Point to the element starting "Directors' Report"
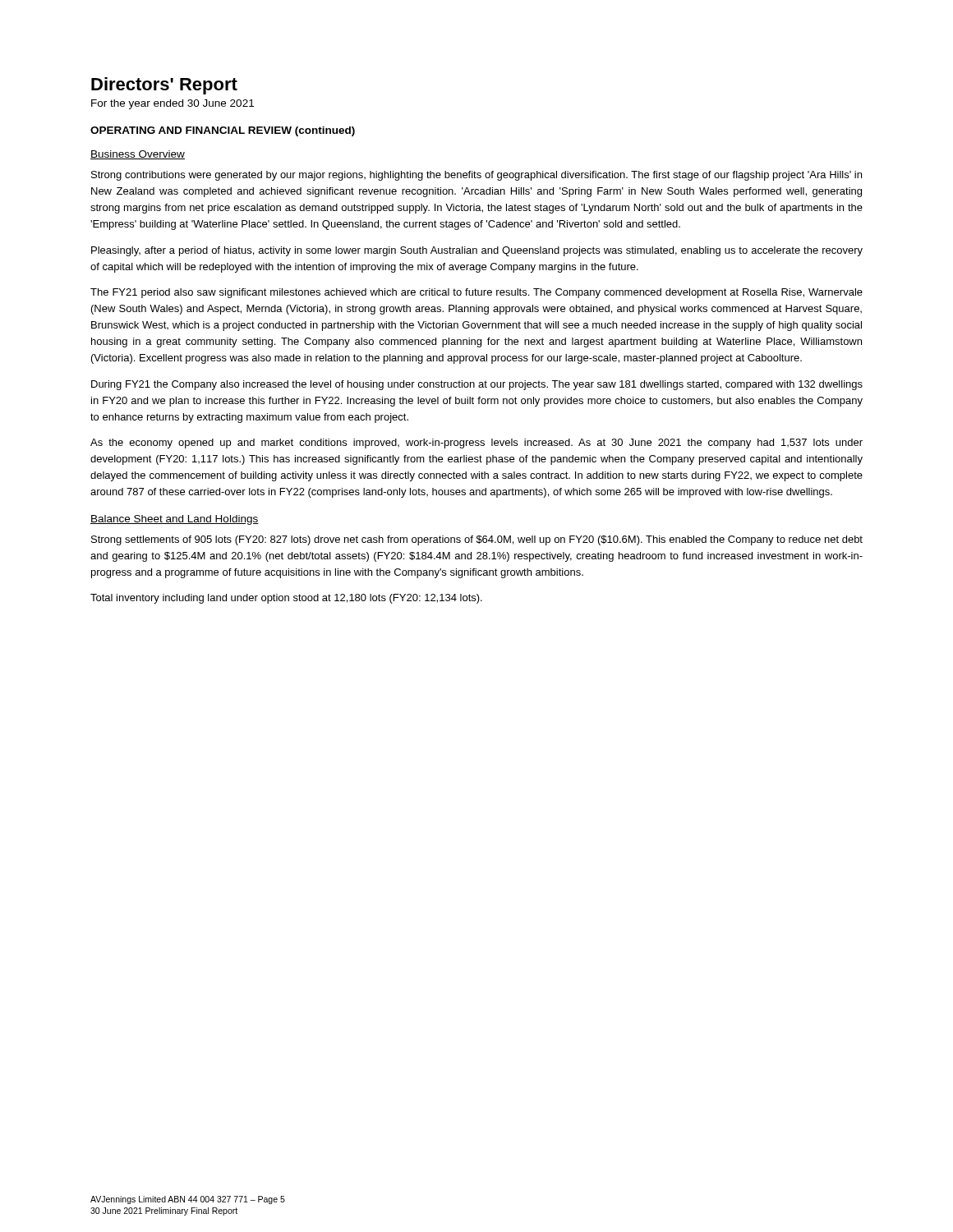 tap(164, 84)
